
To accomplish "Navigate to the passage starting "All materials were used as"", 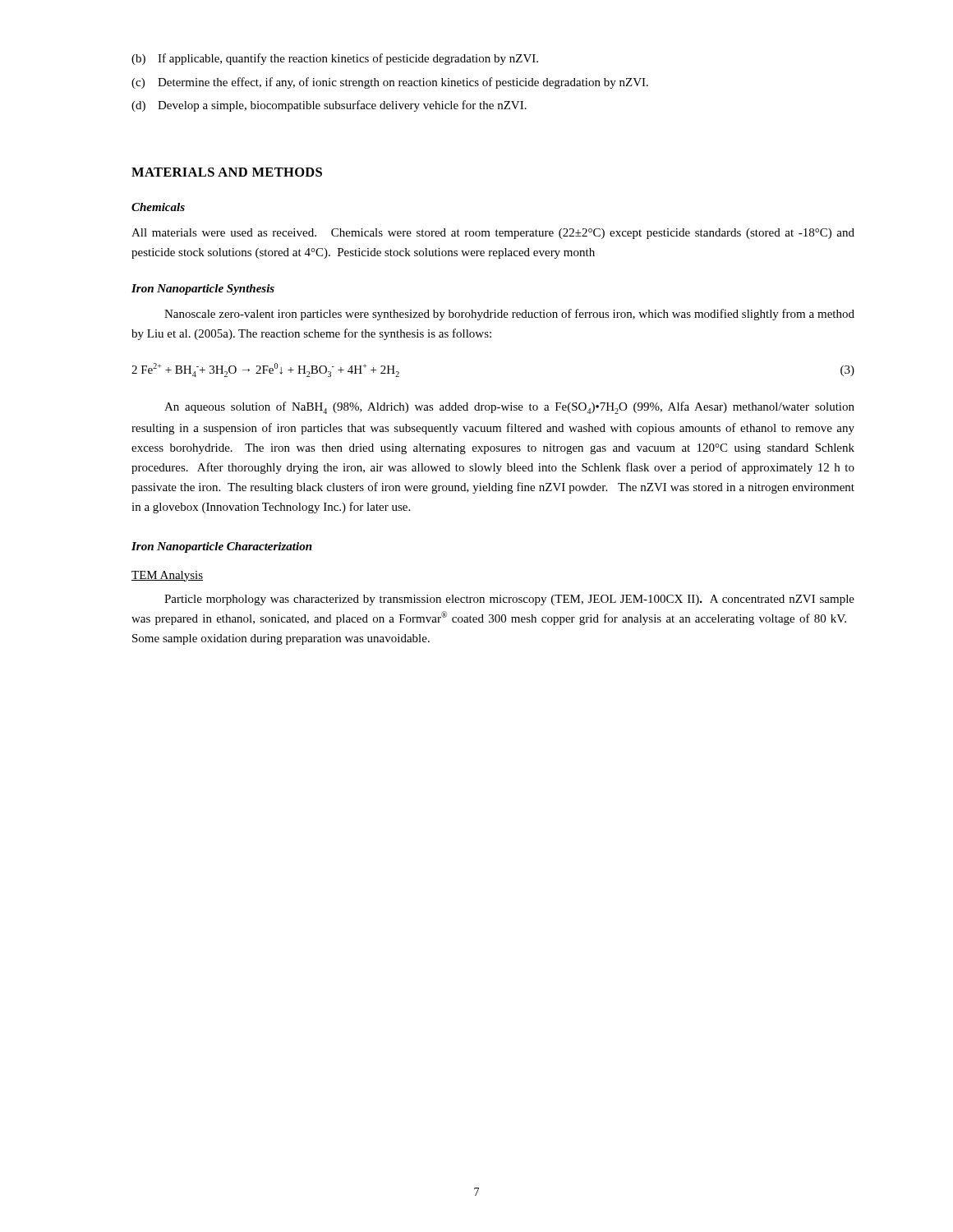I will pyautogui.click(x=493, y=242).
